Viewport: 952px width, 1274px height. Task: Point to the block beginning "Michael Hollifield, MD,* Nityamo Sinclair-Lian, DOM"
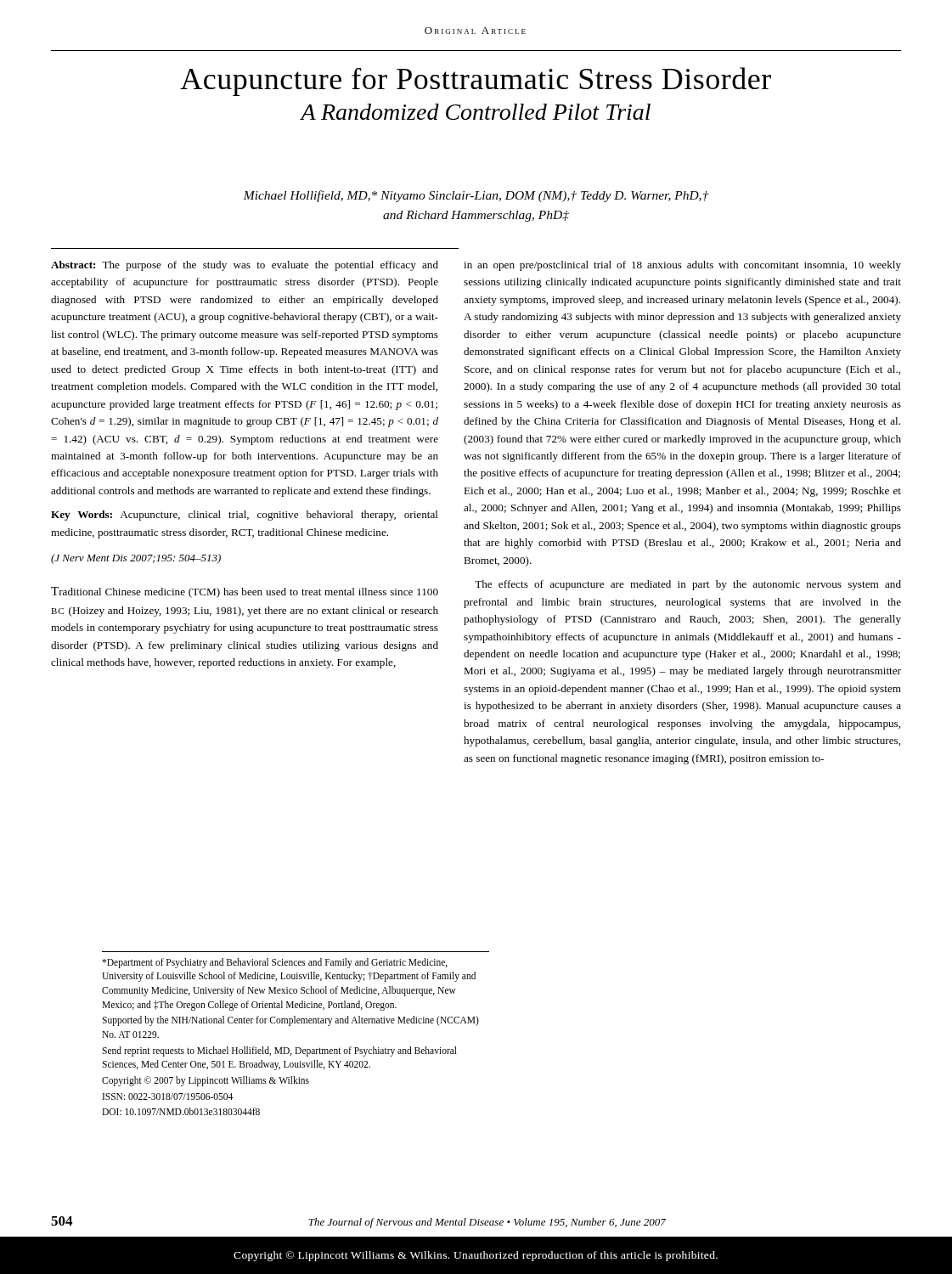point(476,205)
